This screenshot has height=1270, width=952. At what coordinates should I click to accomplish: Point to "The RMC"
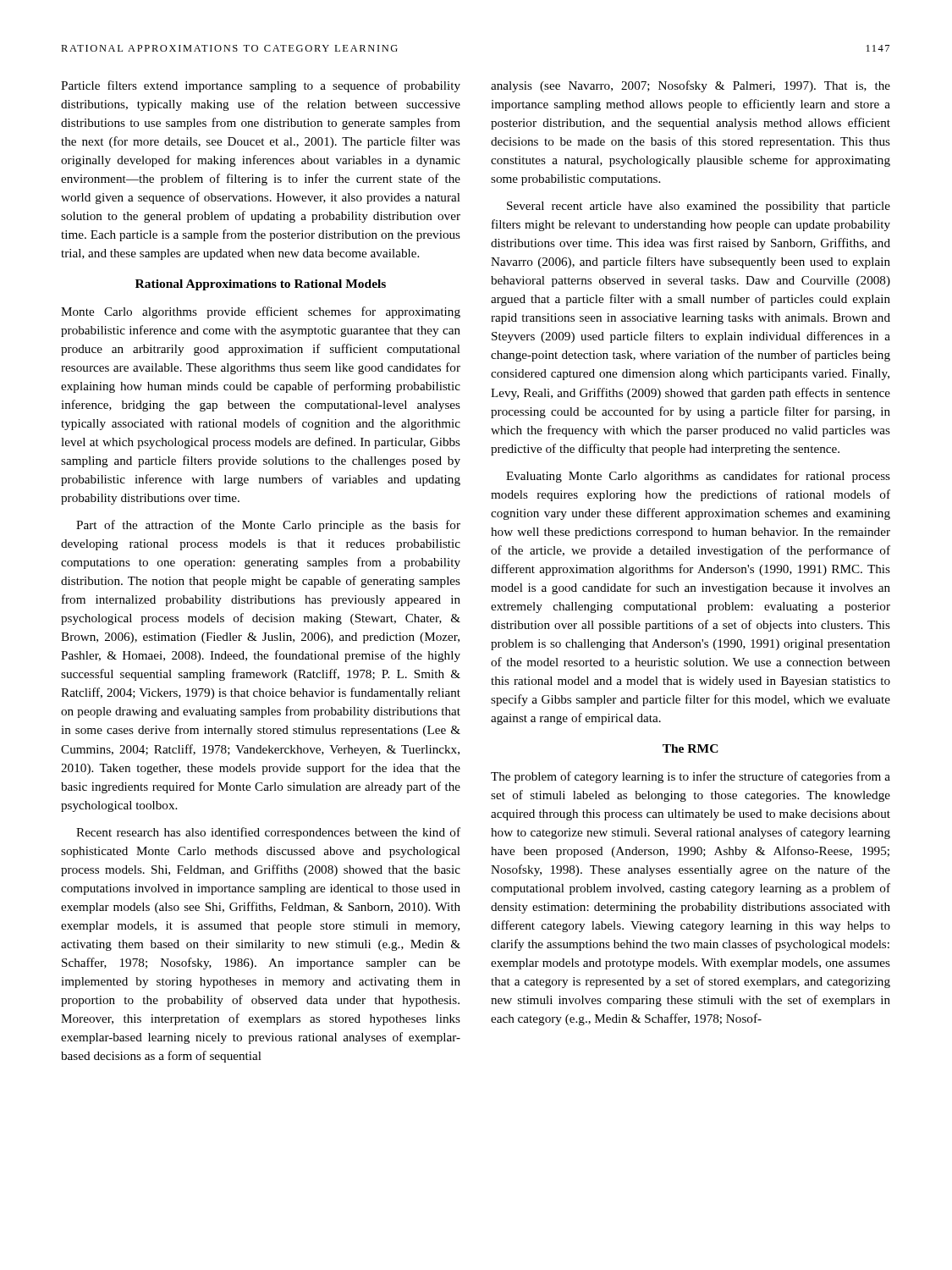pyautogui.click(x=691, y=748)
